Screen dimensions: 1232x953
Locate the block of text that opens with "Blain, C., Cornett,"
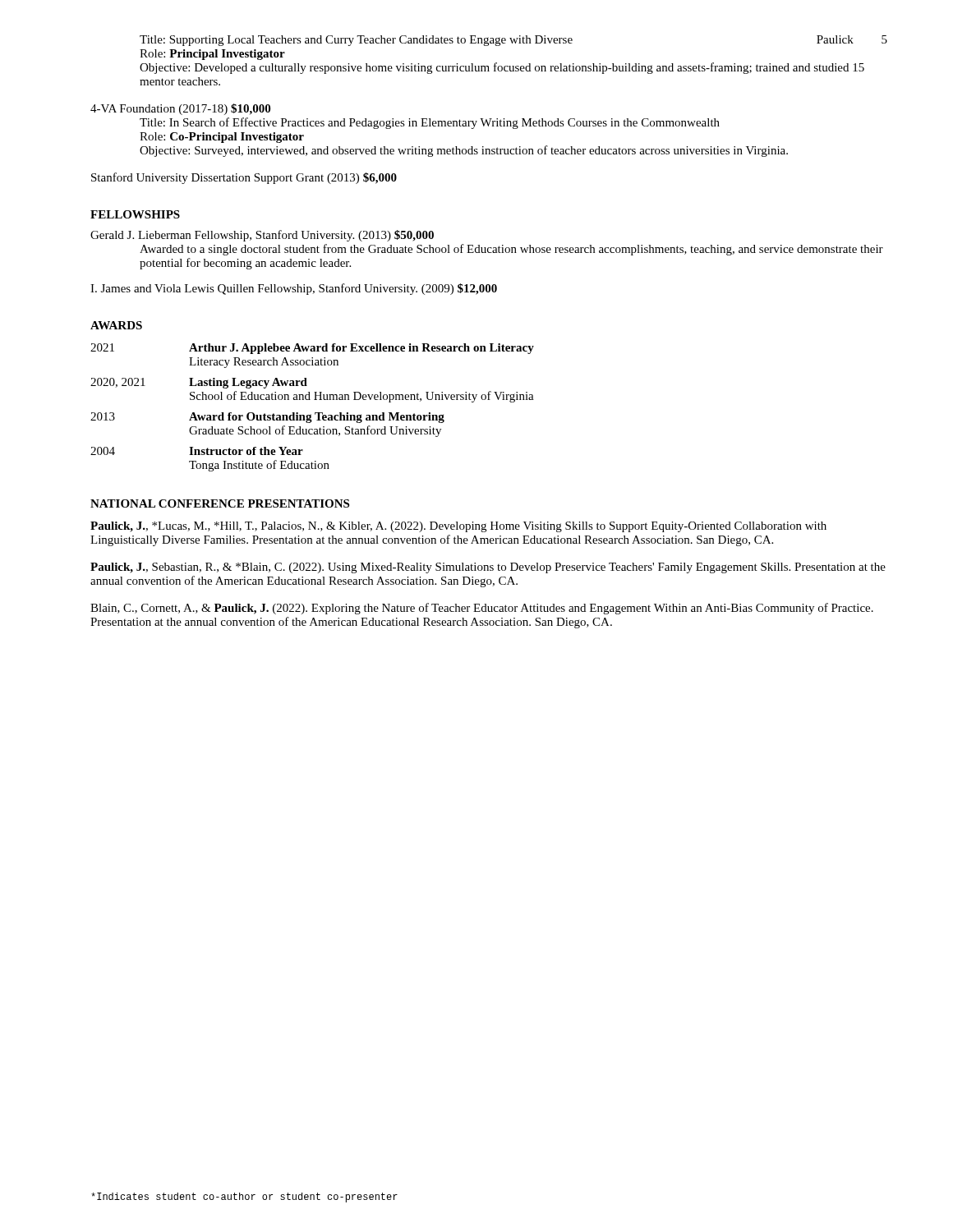pyautogui.click(x=489, y=615)
